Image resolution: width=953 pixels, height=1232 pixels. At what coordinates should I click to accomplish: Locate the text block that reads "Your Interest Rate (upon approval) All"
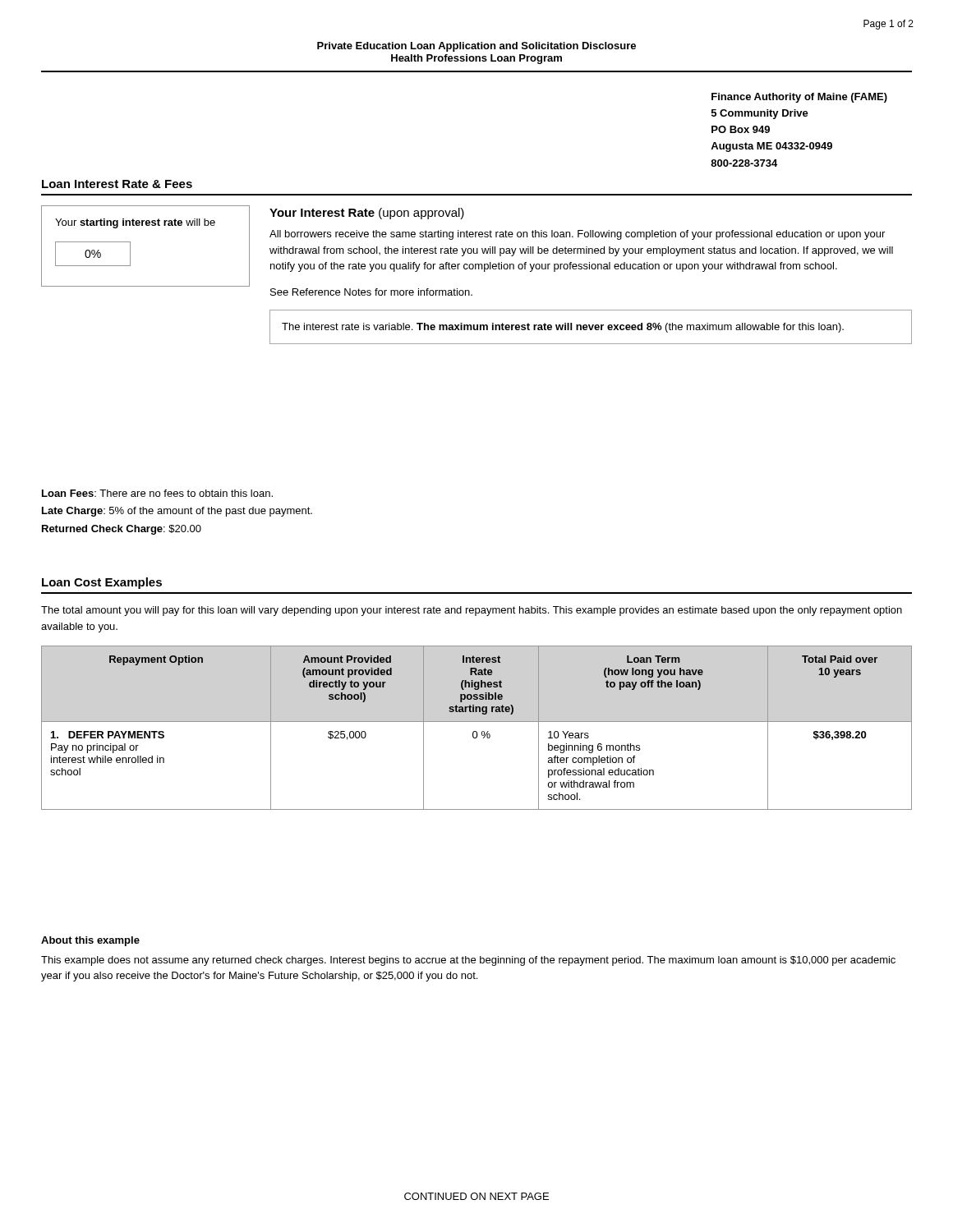[591, 275]
